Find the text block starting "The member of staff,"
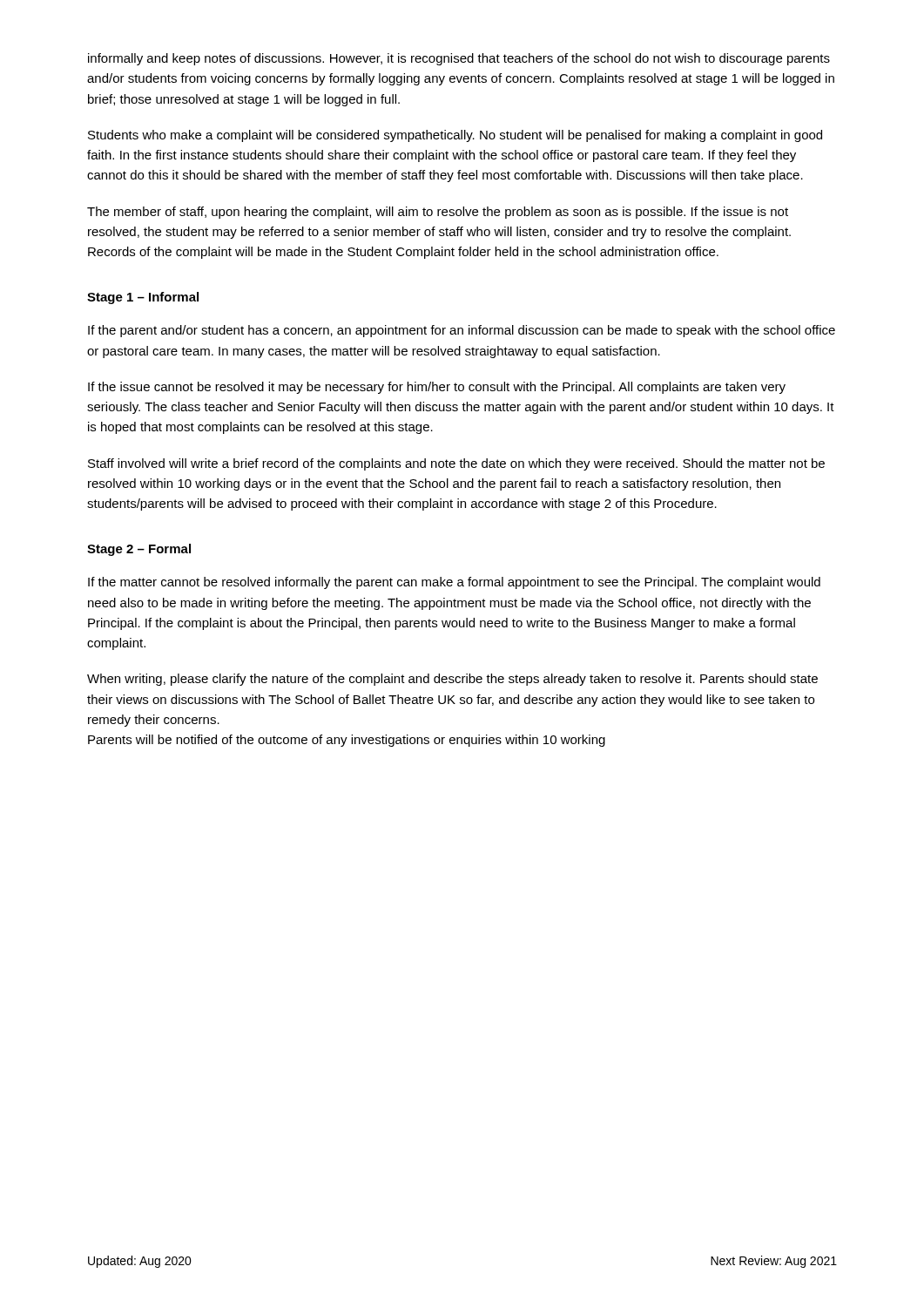Image resolution: width=924 pixels, height=1307 pixels. (x=440, y=231)
